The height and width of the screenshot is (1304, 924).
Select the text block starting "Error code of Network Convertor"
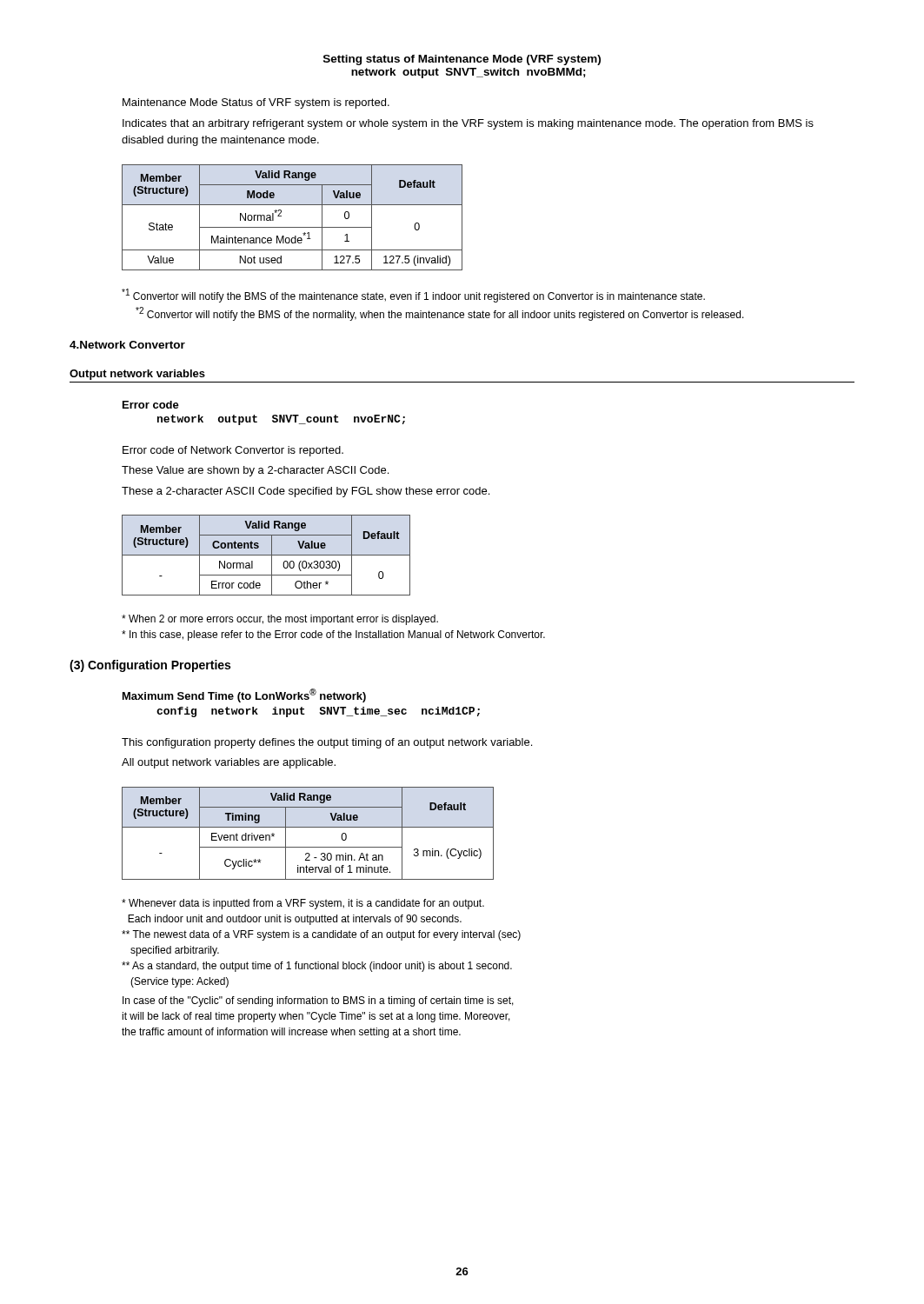233,451
